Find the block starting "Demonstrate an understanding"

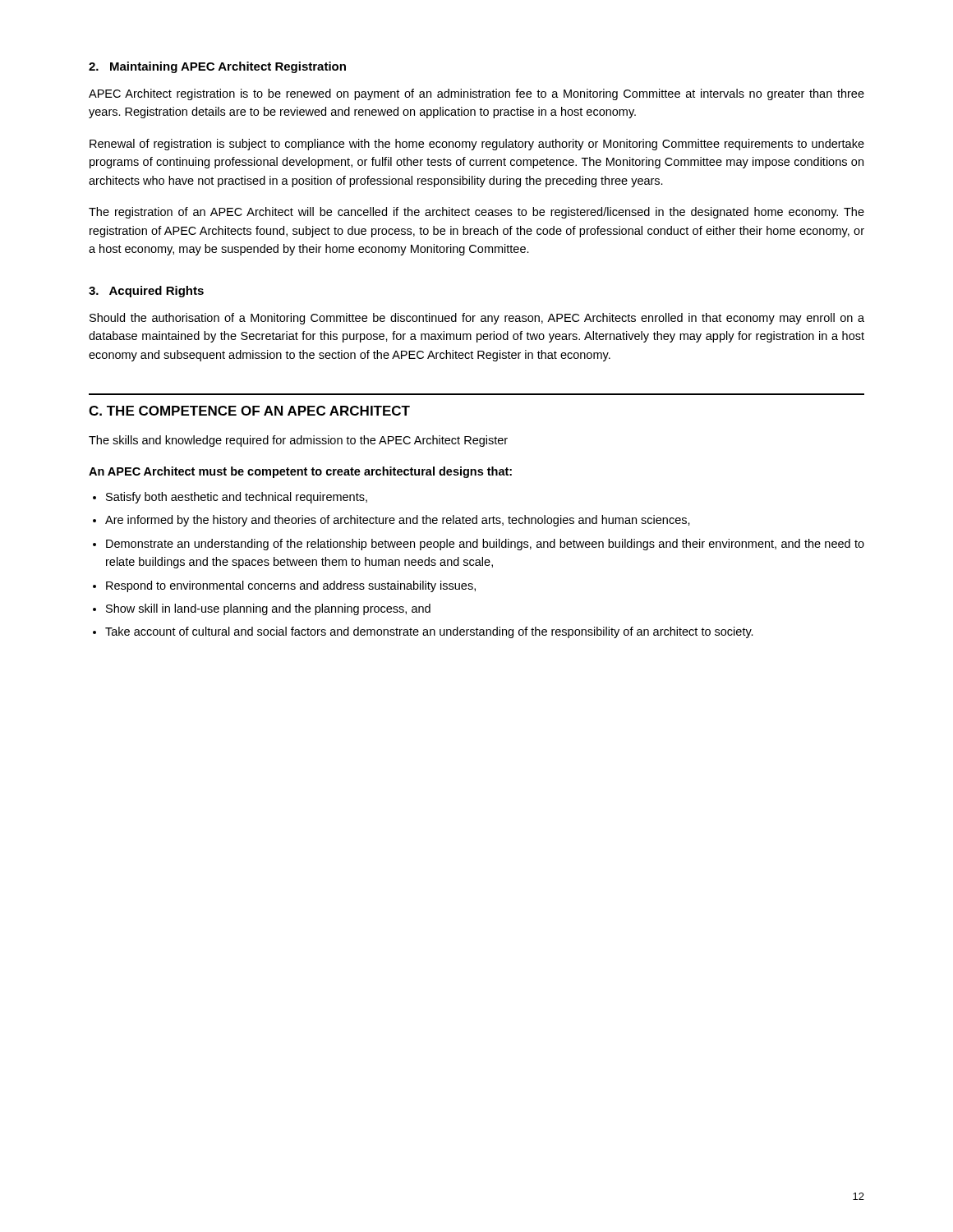click(x=485, y=553)
